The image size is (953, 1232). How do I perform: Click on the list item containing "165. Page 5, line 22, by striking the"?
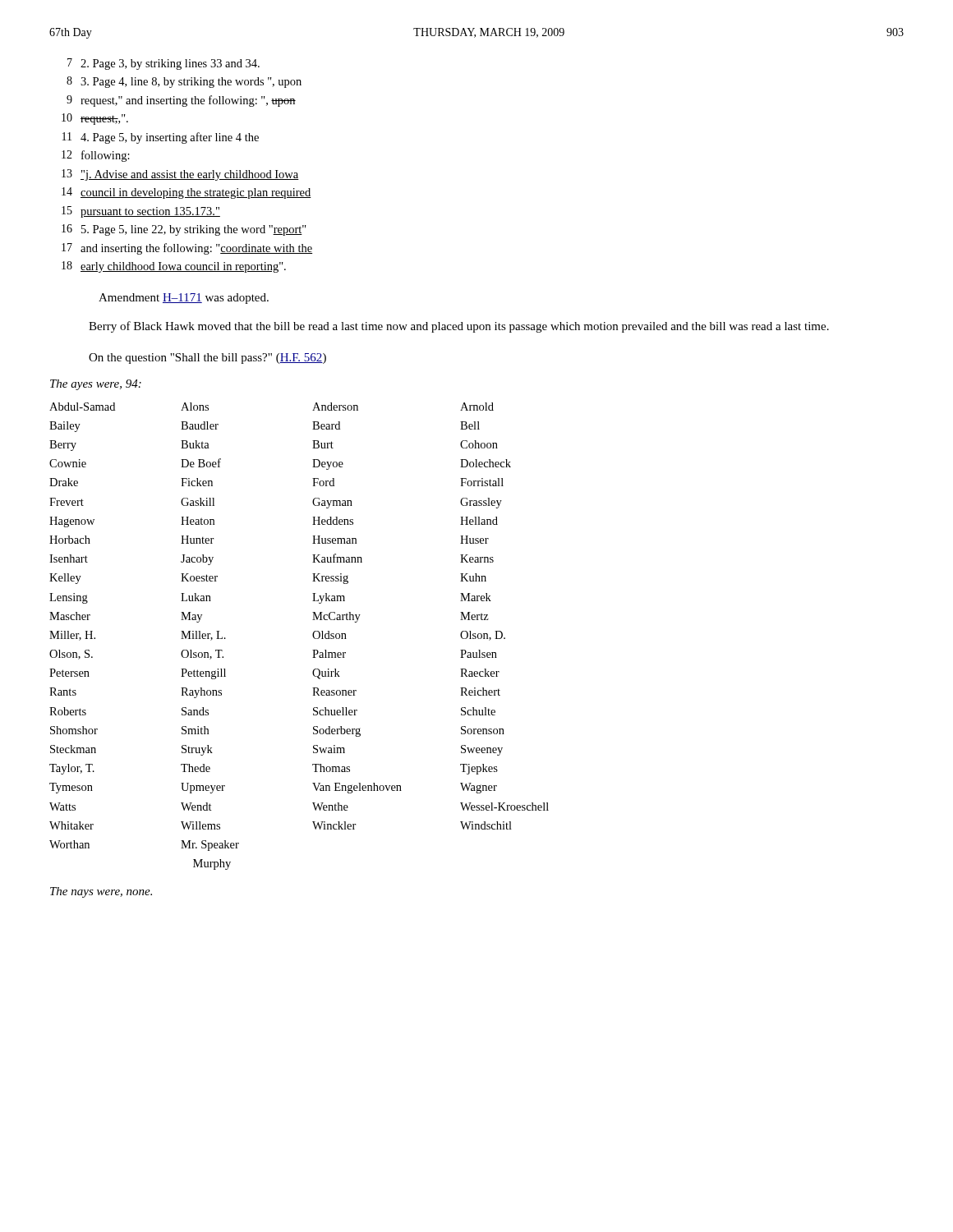point(184,230)
